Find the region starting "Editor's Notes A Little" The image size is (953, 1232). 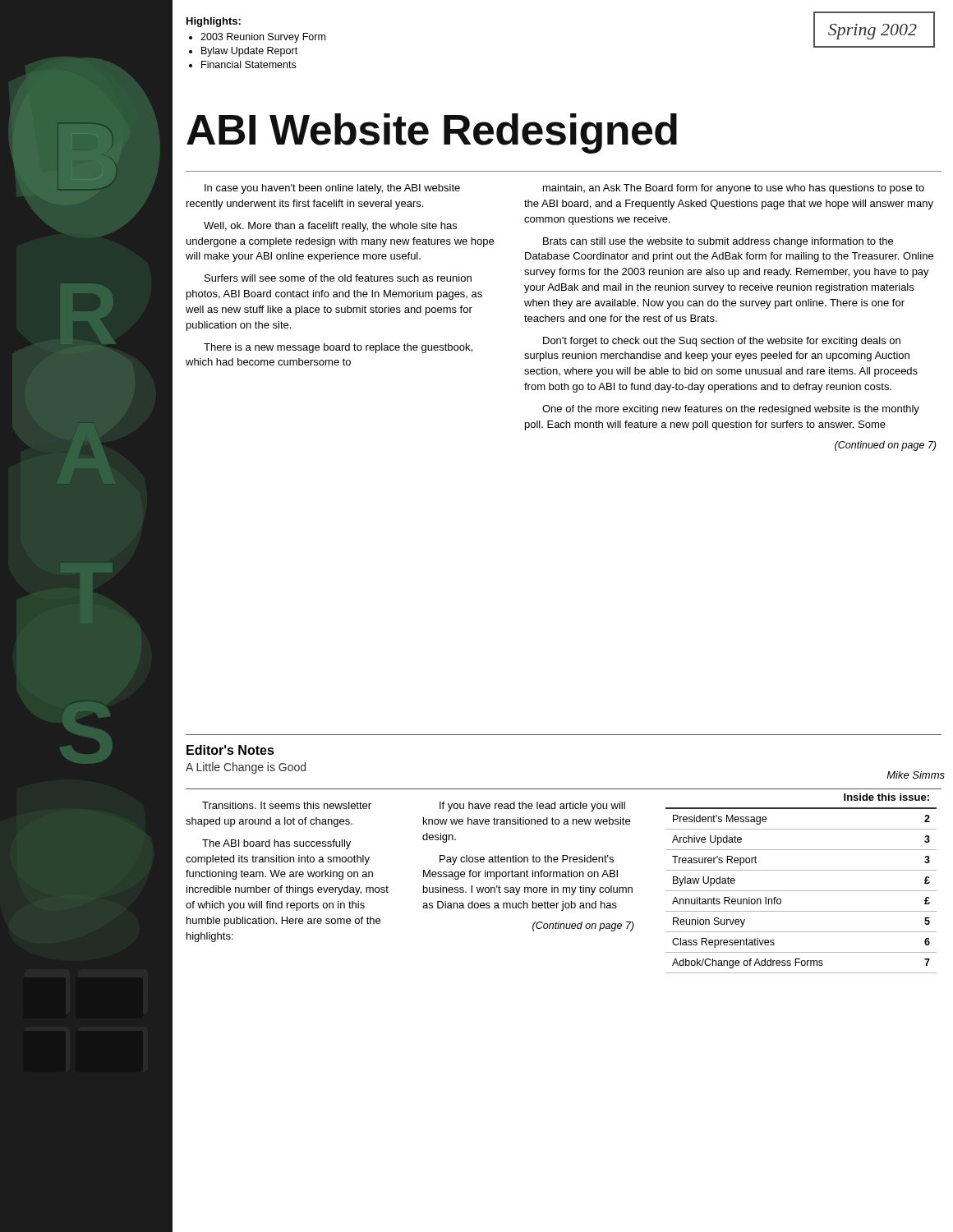coord(230,750)
